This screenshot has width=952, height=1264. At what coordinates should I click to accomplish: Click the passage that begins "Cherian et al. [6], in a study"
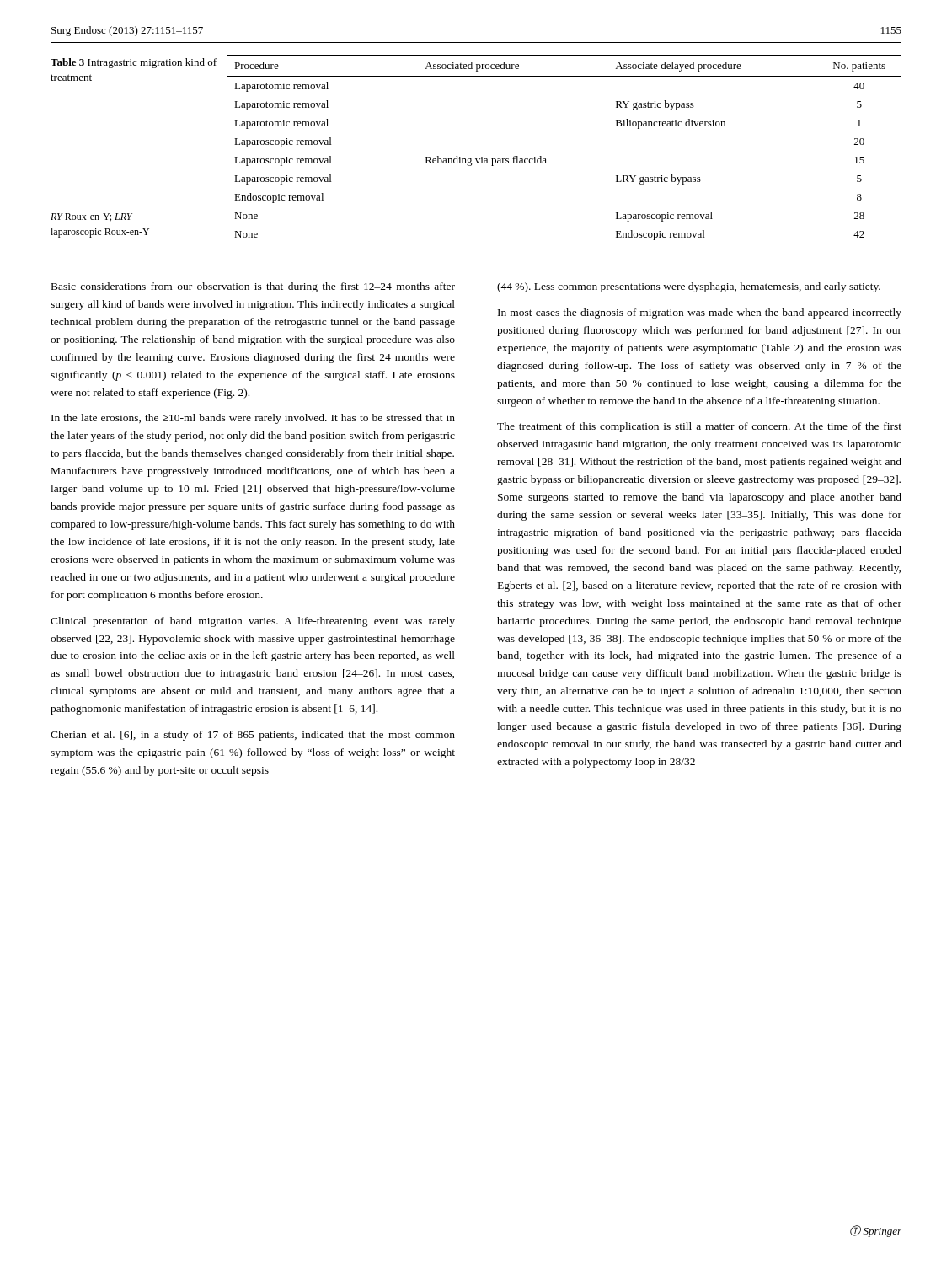[253, 752]
